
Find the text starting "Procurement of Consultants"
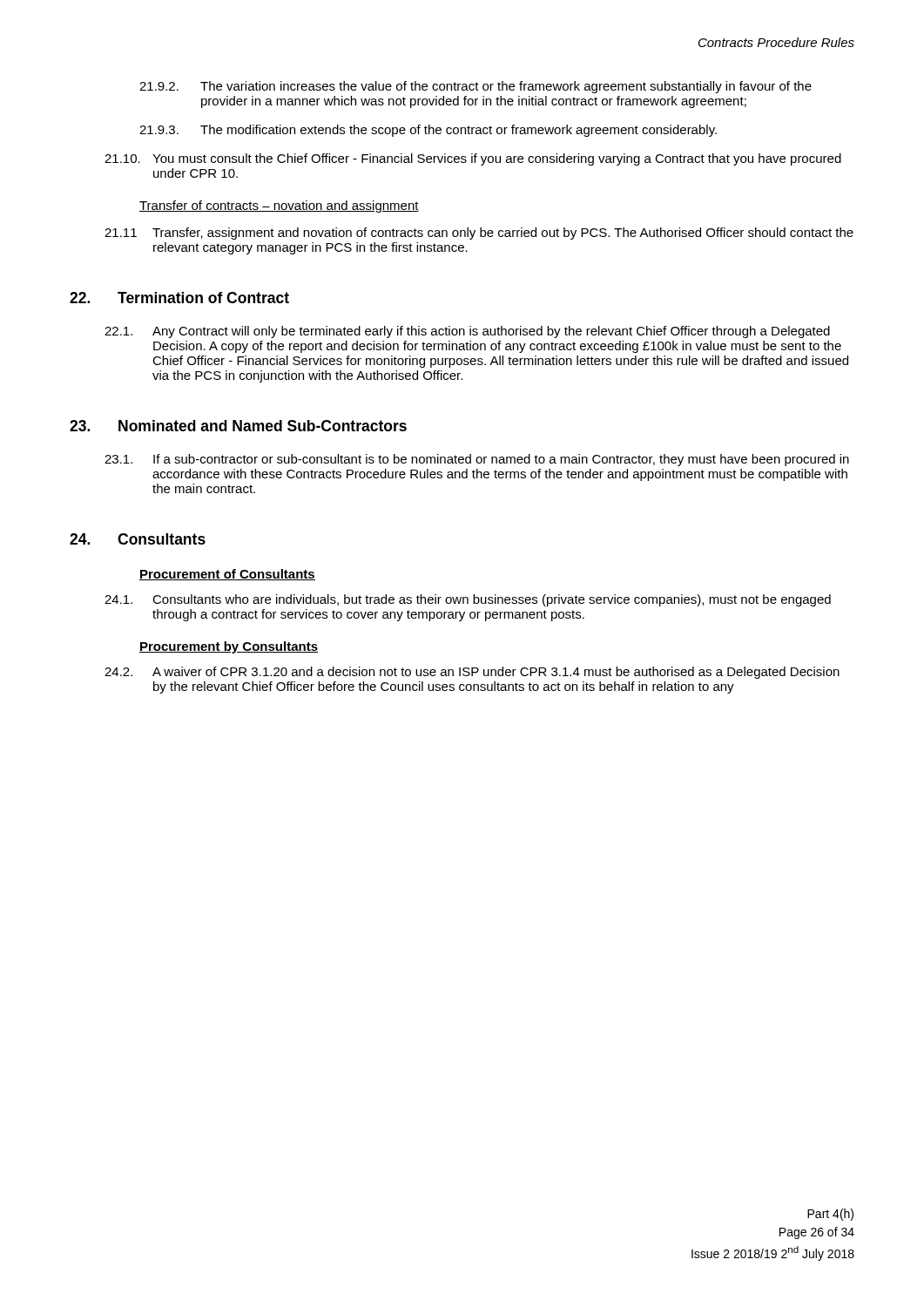(x=227, y=574)
